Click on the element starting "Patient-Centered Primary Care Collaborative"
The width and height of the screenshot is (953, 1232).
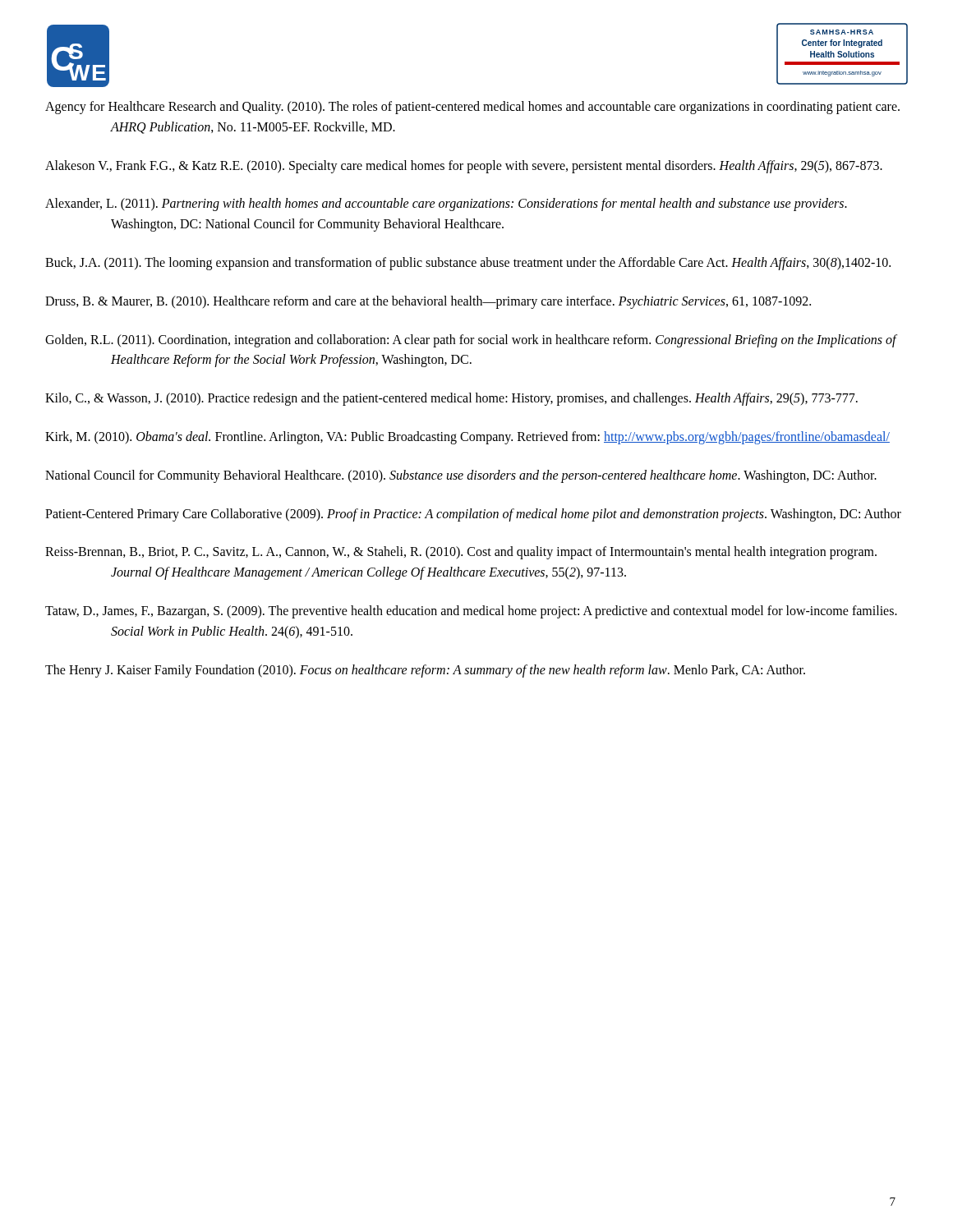[473, 513]
